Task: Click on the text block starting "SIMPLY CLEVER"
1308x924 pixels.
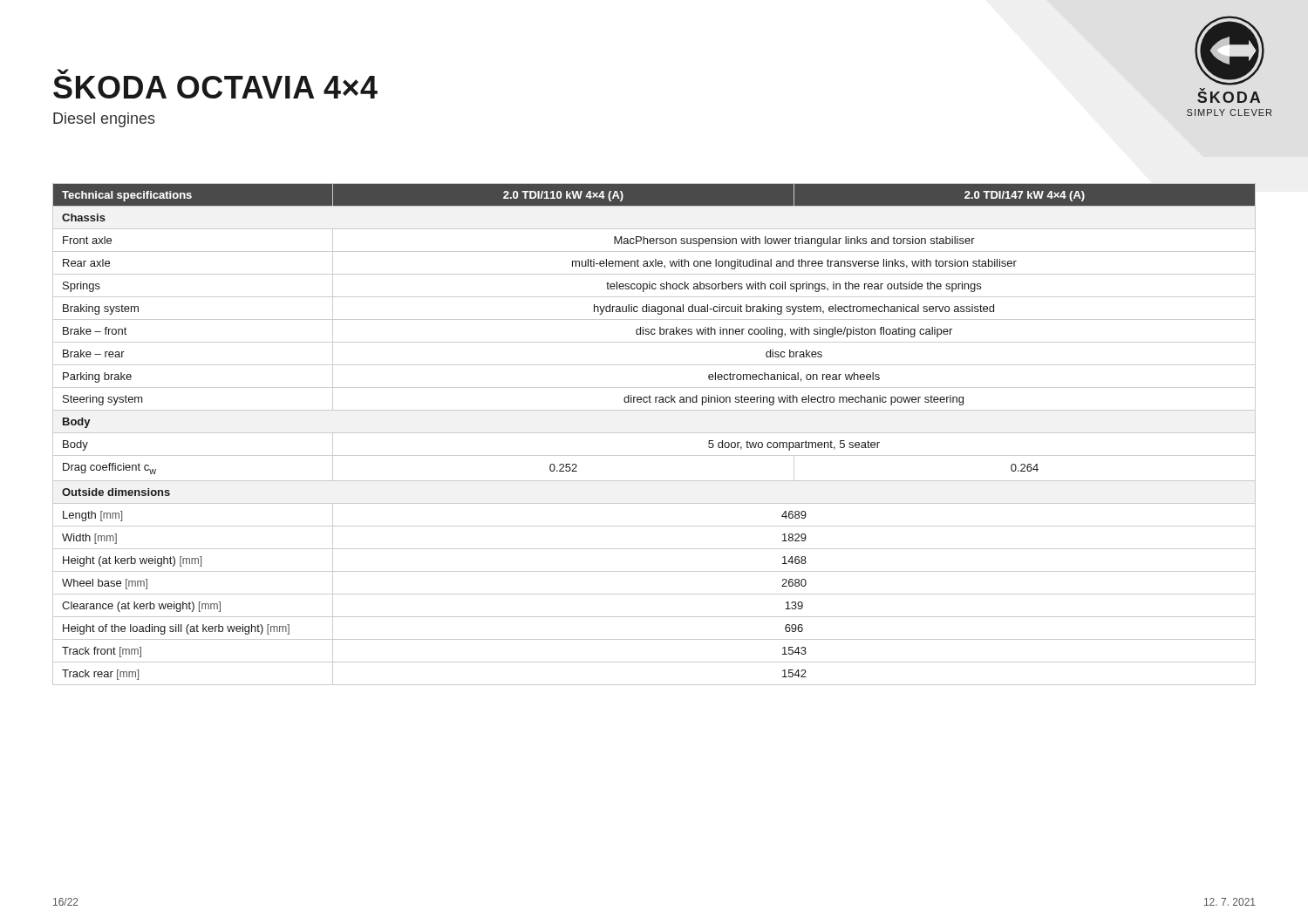Action: pos(1230,112)
